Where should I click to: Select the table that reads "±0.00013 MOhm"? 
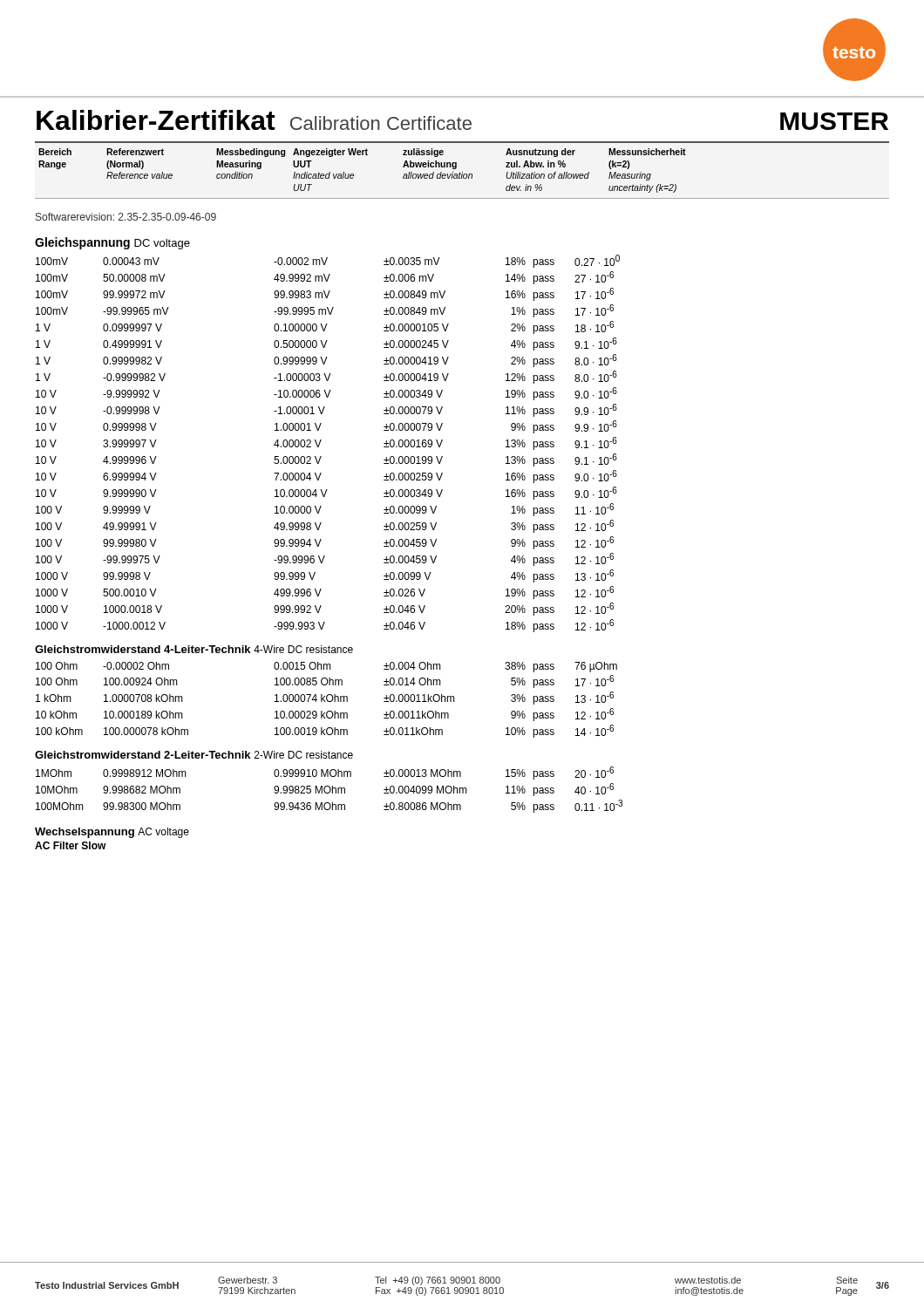pos(462,790)
